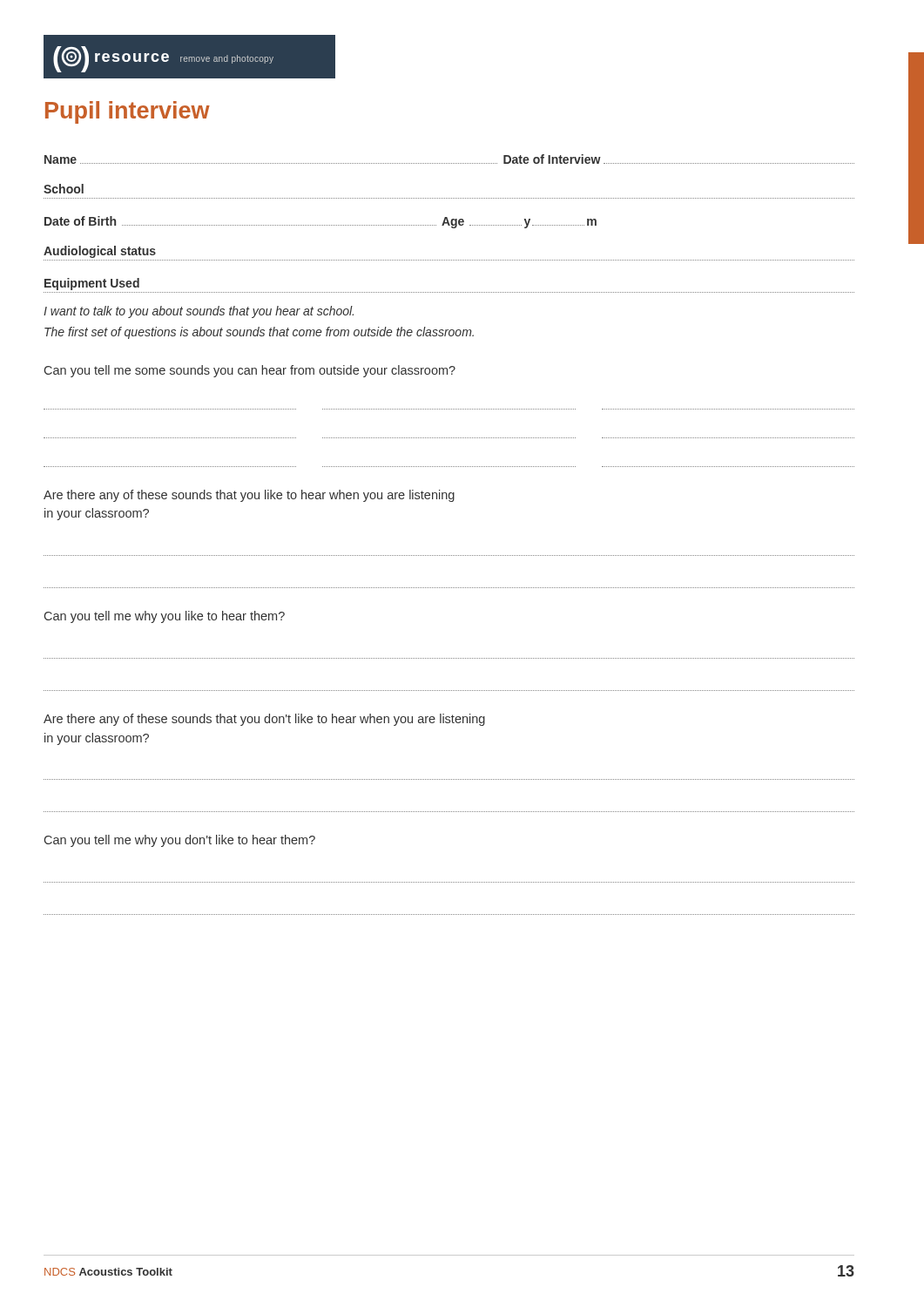Select the text block that reads "Can you tell me some sounds you can"
The height and width of the screenshot is (1307, 924).
point(250,370)
